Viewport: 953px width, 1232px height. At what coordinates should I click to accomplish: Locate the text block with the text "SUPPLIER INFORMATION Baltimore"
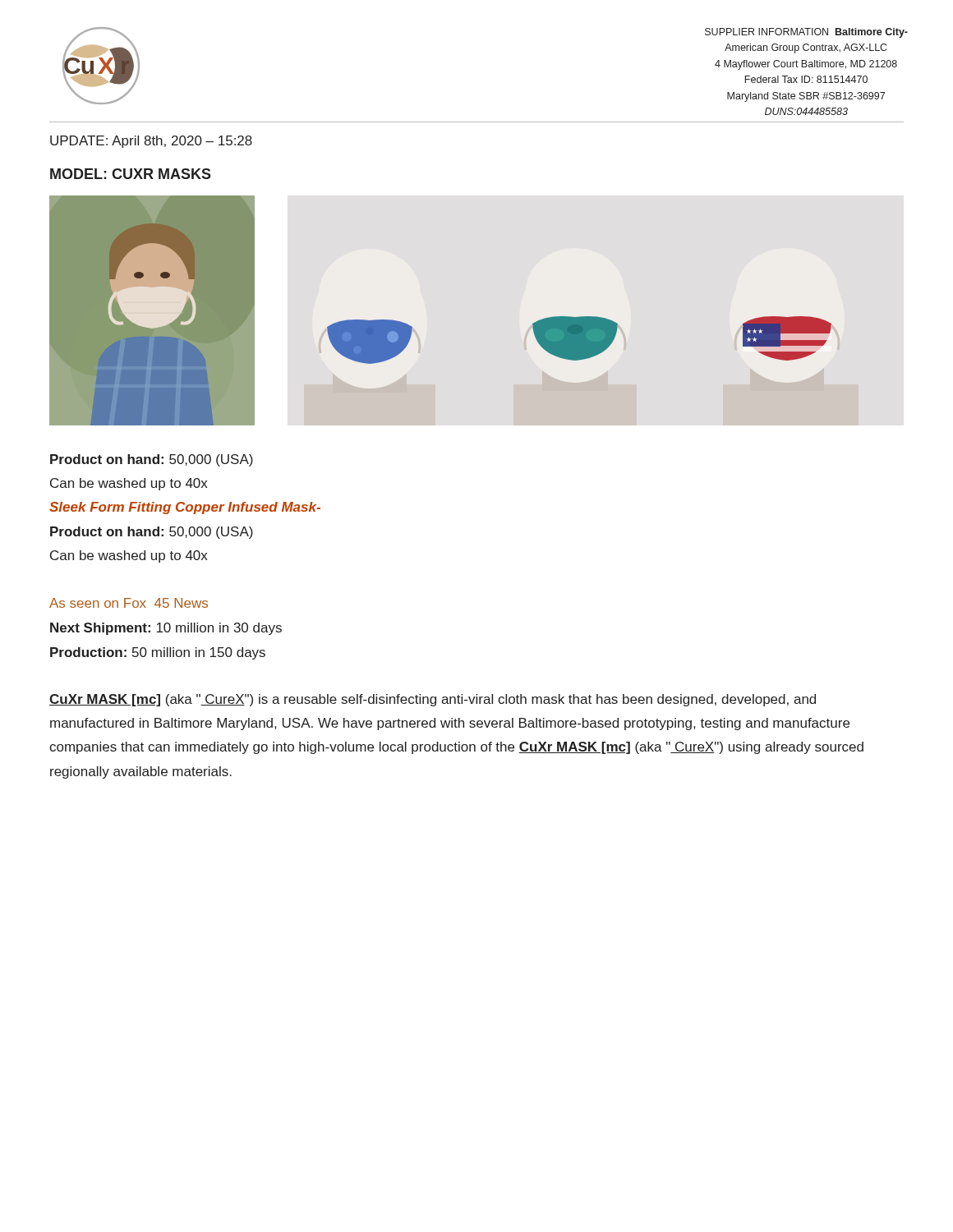(x=806, y=72)
